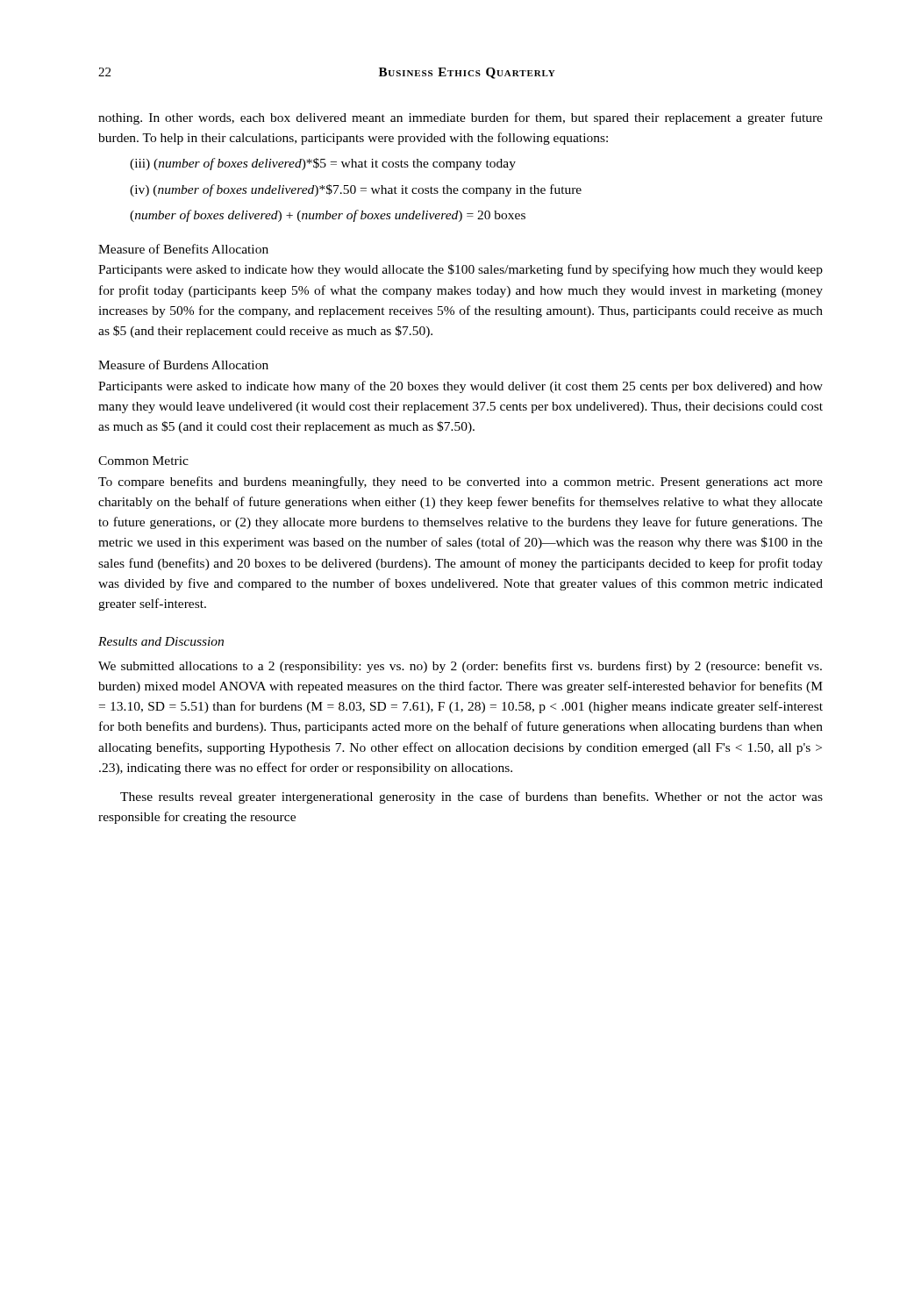Point to the block beginning "(iv) (number of boxes undelivered)*$7.50 = what"
The image size is (921, 1316).
click(x=356, y=189)
